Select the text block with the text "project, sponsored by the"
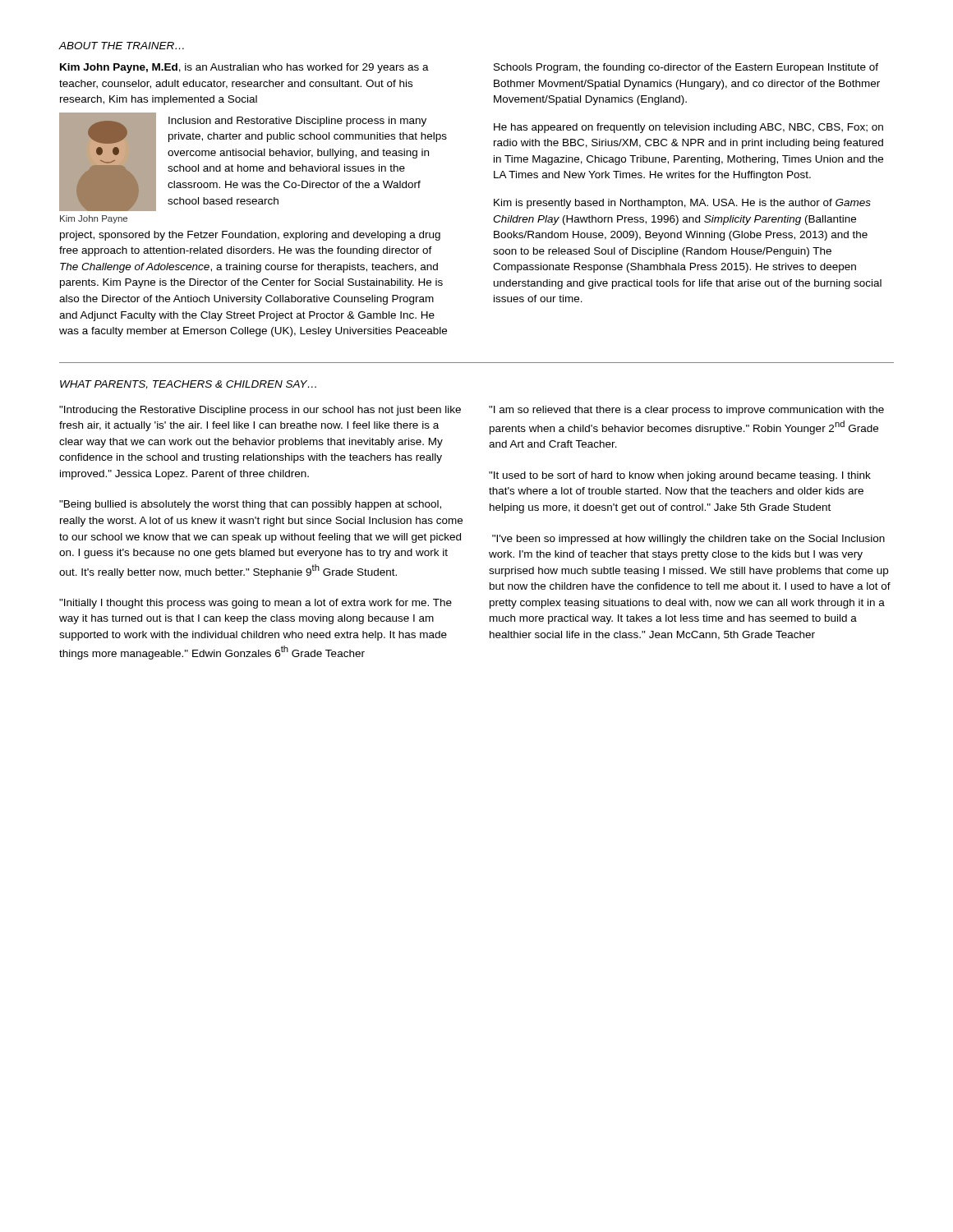Screen dimensions: 1232x953 coord(253,282)
